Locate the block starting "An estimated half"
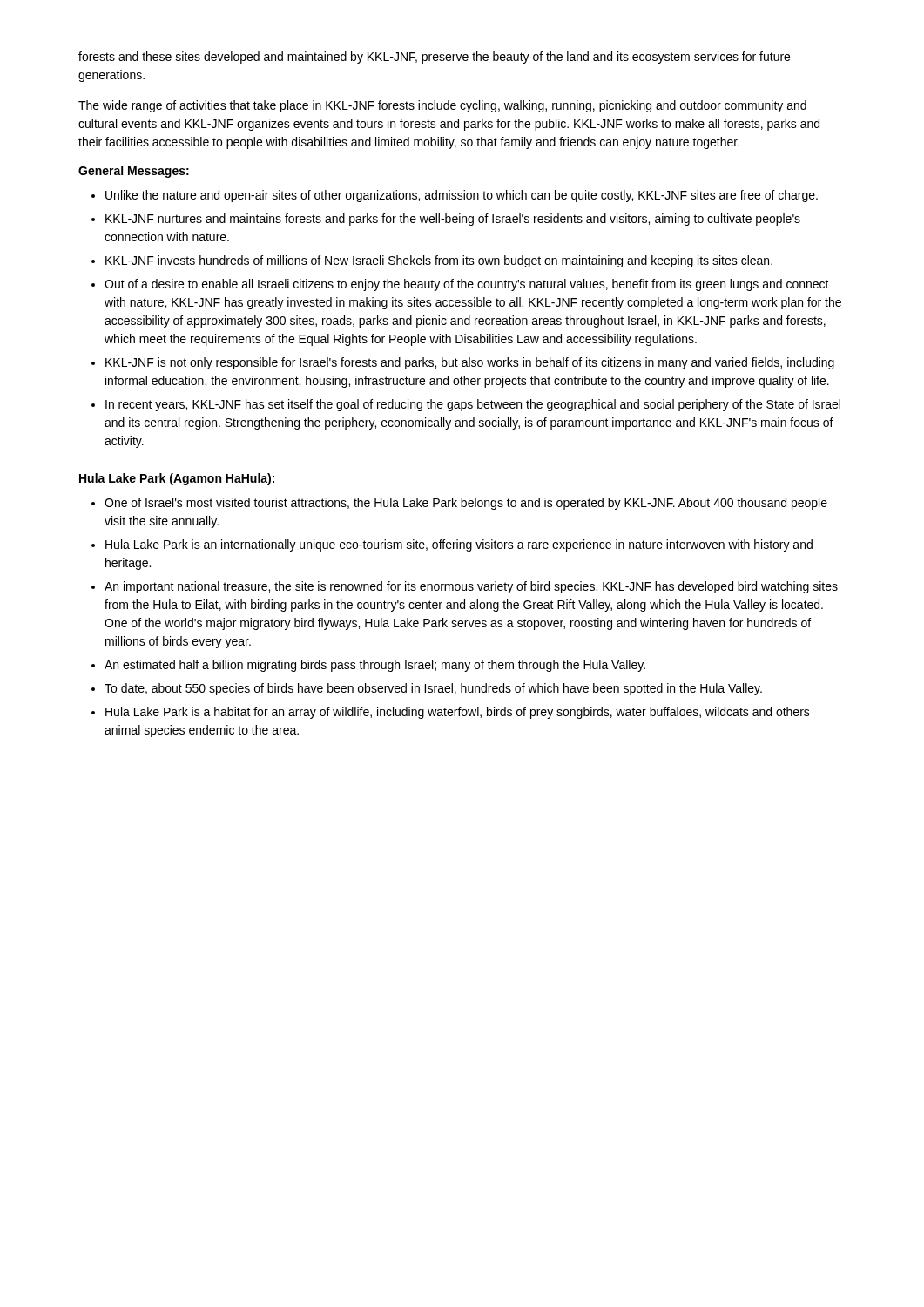The width and height of the screenshot is (924, 1307). pyautogui.click(x=375, y=665)
